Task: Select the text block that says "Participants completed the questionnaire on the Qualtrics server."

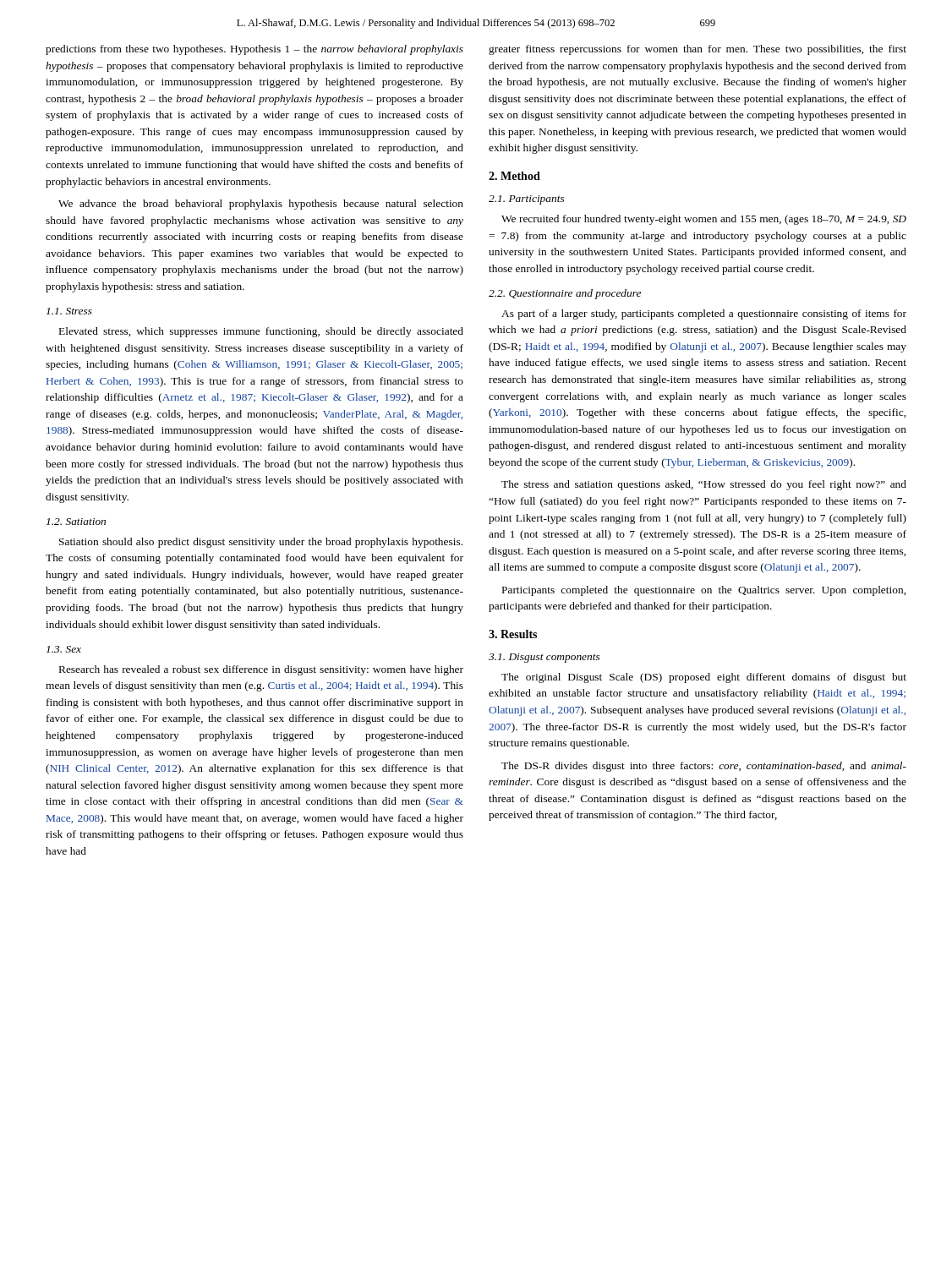Action: [697, 598]
